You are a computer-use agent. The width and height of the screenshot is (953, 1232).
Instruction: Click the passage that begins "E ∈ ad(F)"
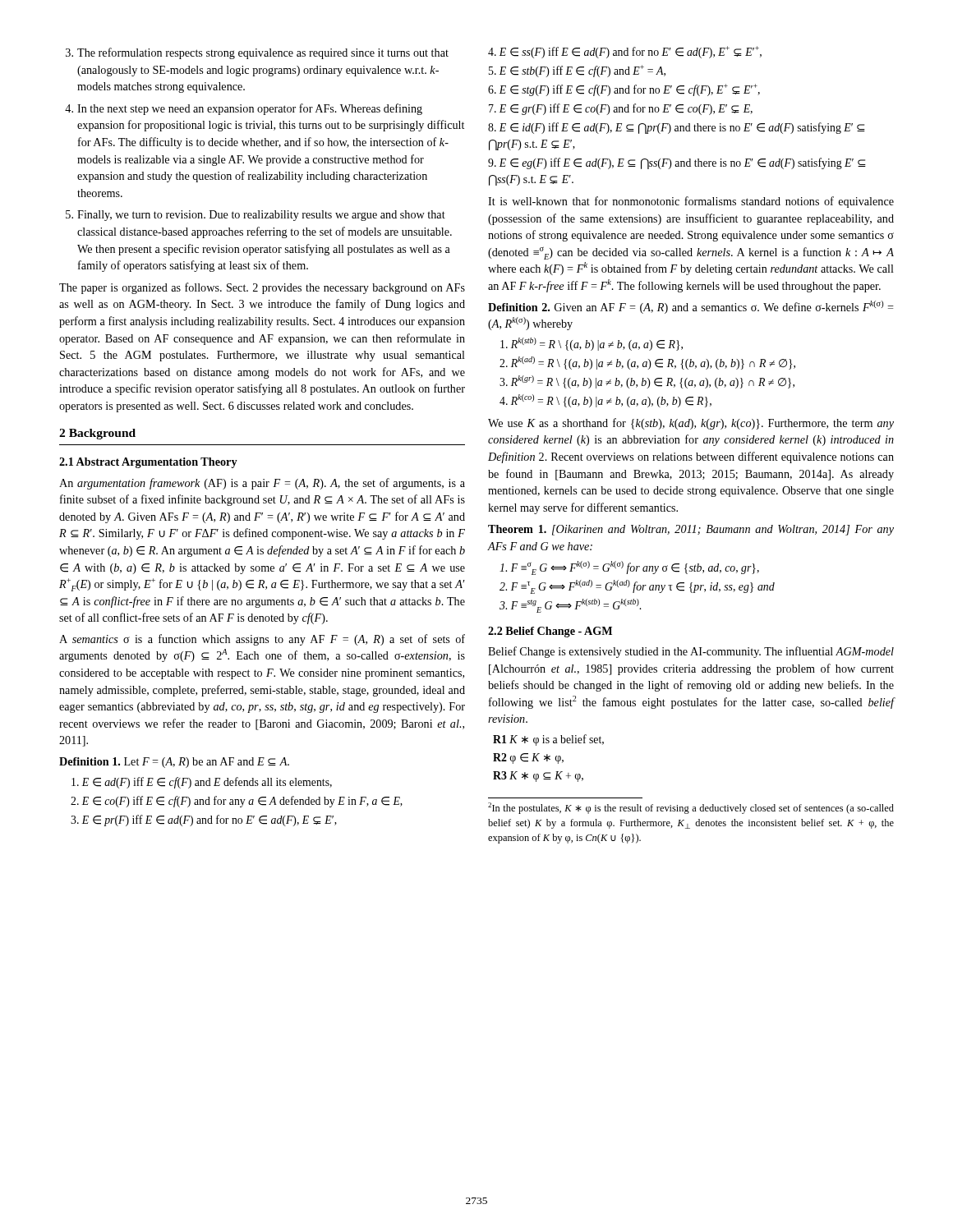(201, 782)
